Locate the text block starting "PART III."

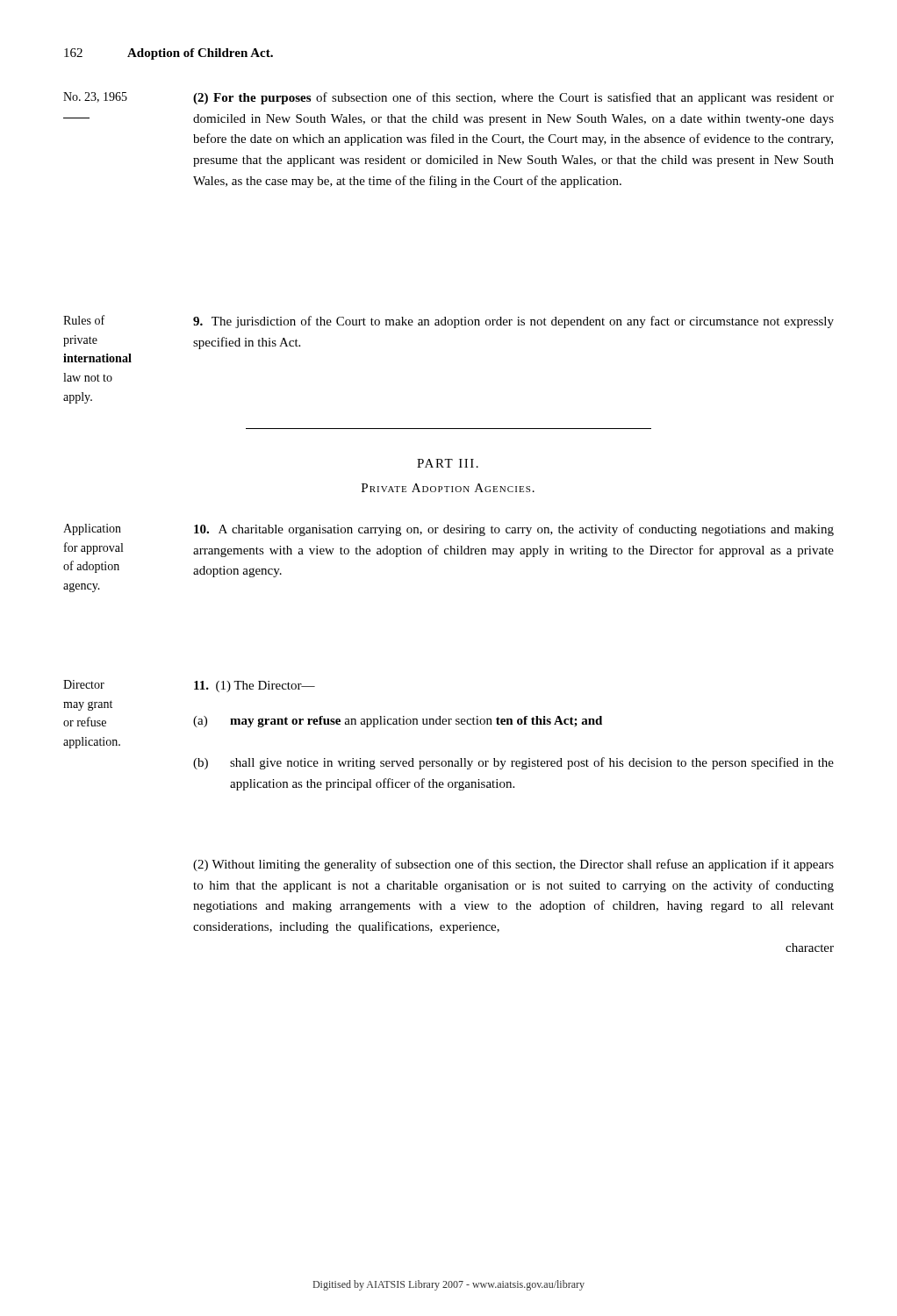[448, 463]
